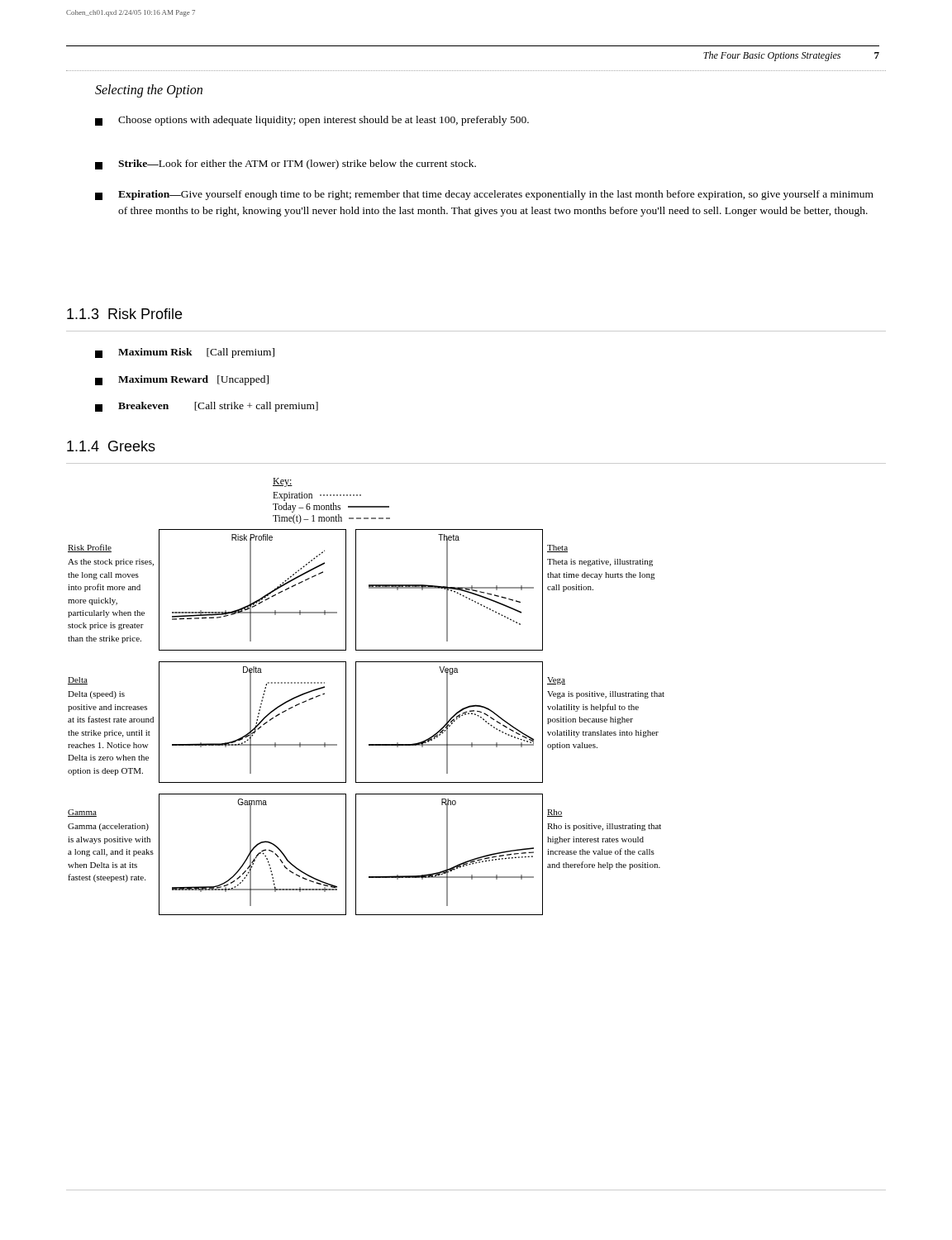This screenshot has width=952, height=1240.
Task: Click the passage that begins "Delta Delta (speed)"
Action: tap(111, 724)
